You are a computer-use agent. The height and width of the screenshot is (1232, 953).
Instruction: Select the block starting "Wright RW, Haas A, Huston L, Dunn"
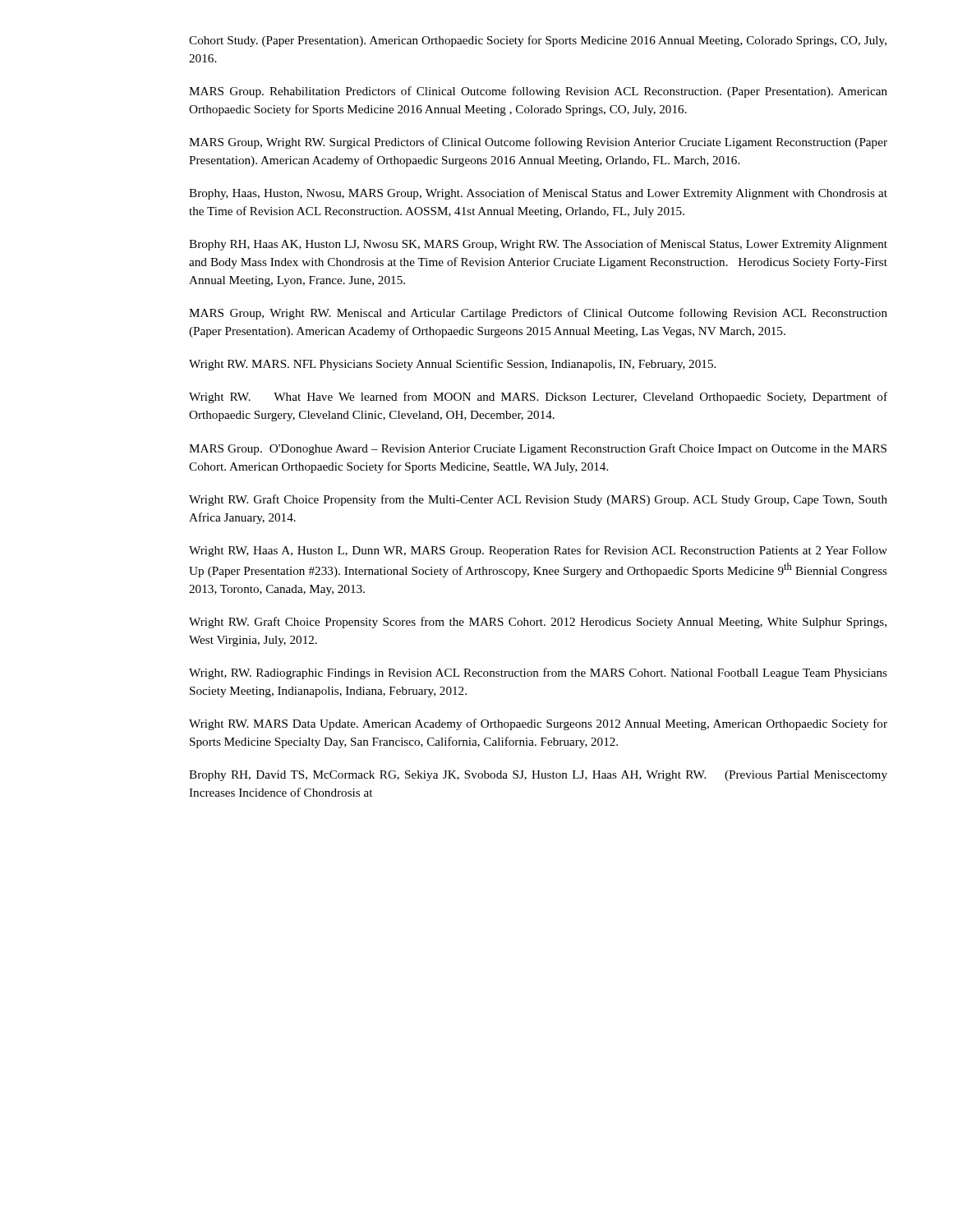point(538,569)
